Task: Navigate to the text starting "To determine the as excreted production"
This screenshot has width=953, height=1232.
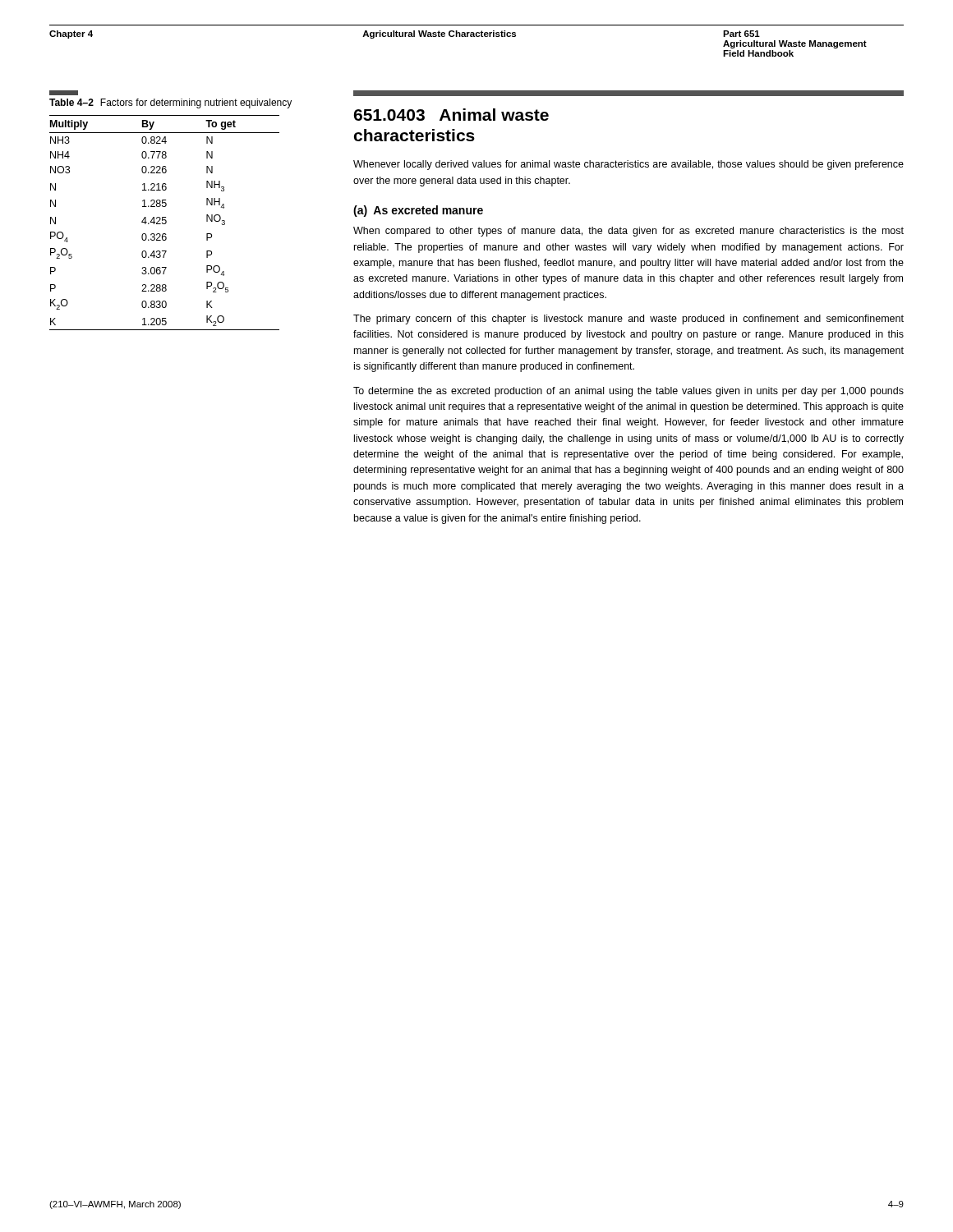Action: tap(629, 454)
